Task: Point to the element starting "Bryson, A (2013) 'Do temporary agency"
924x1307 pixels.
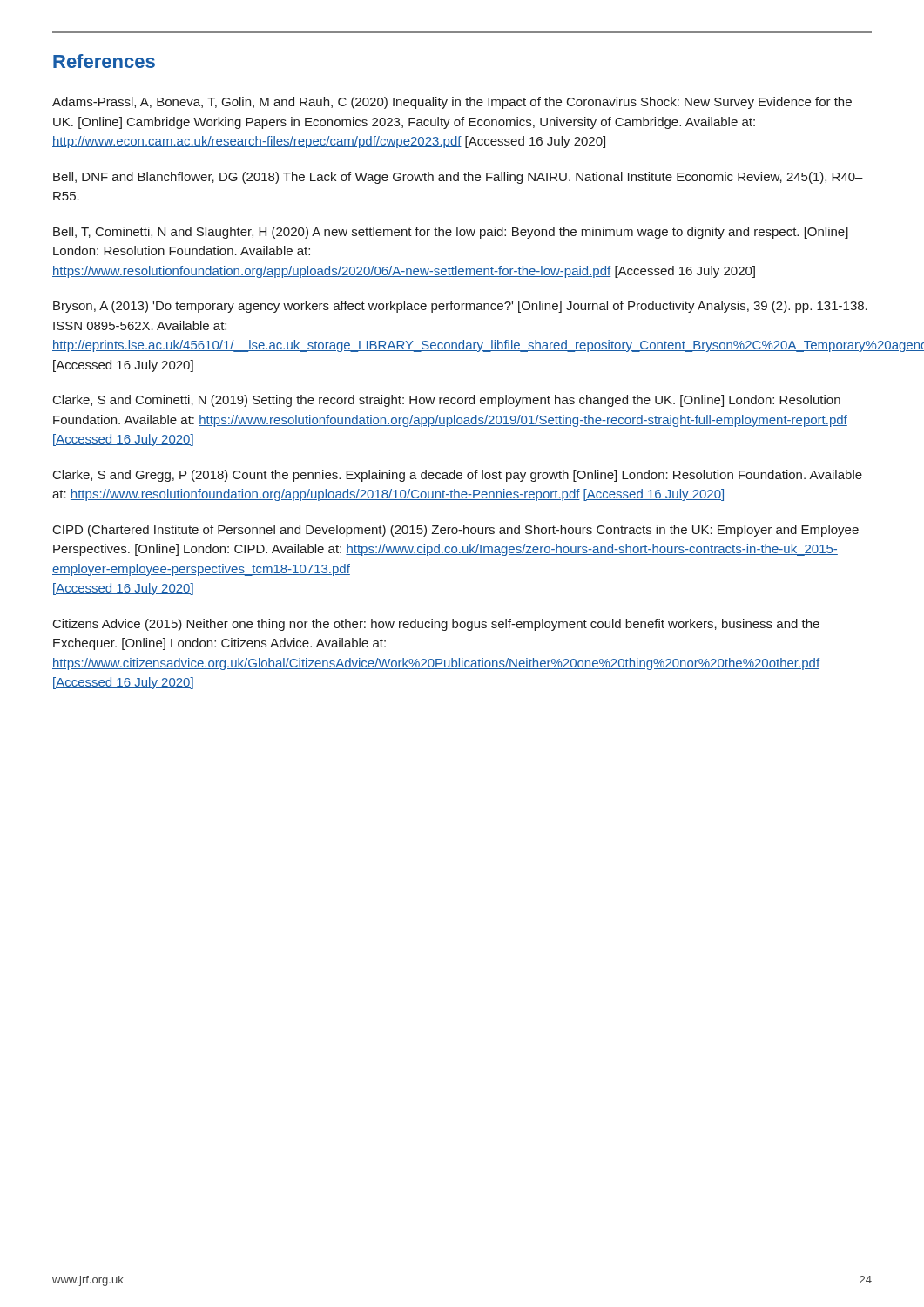Action: pos(462,335)
